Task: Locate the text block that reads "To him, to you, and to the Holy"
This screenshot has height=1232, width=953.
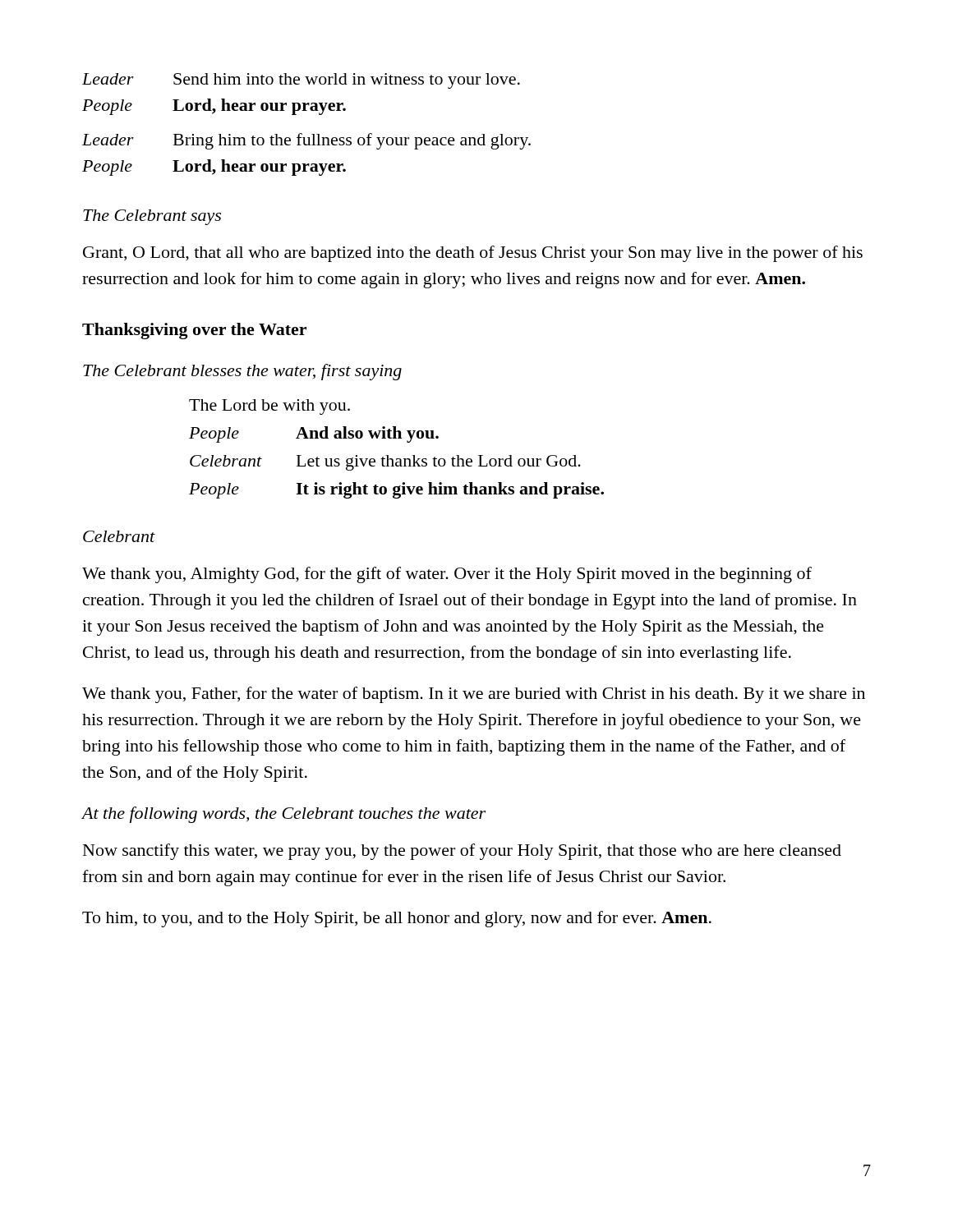Action: click(x=397, y=917)
